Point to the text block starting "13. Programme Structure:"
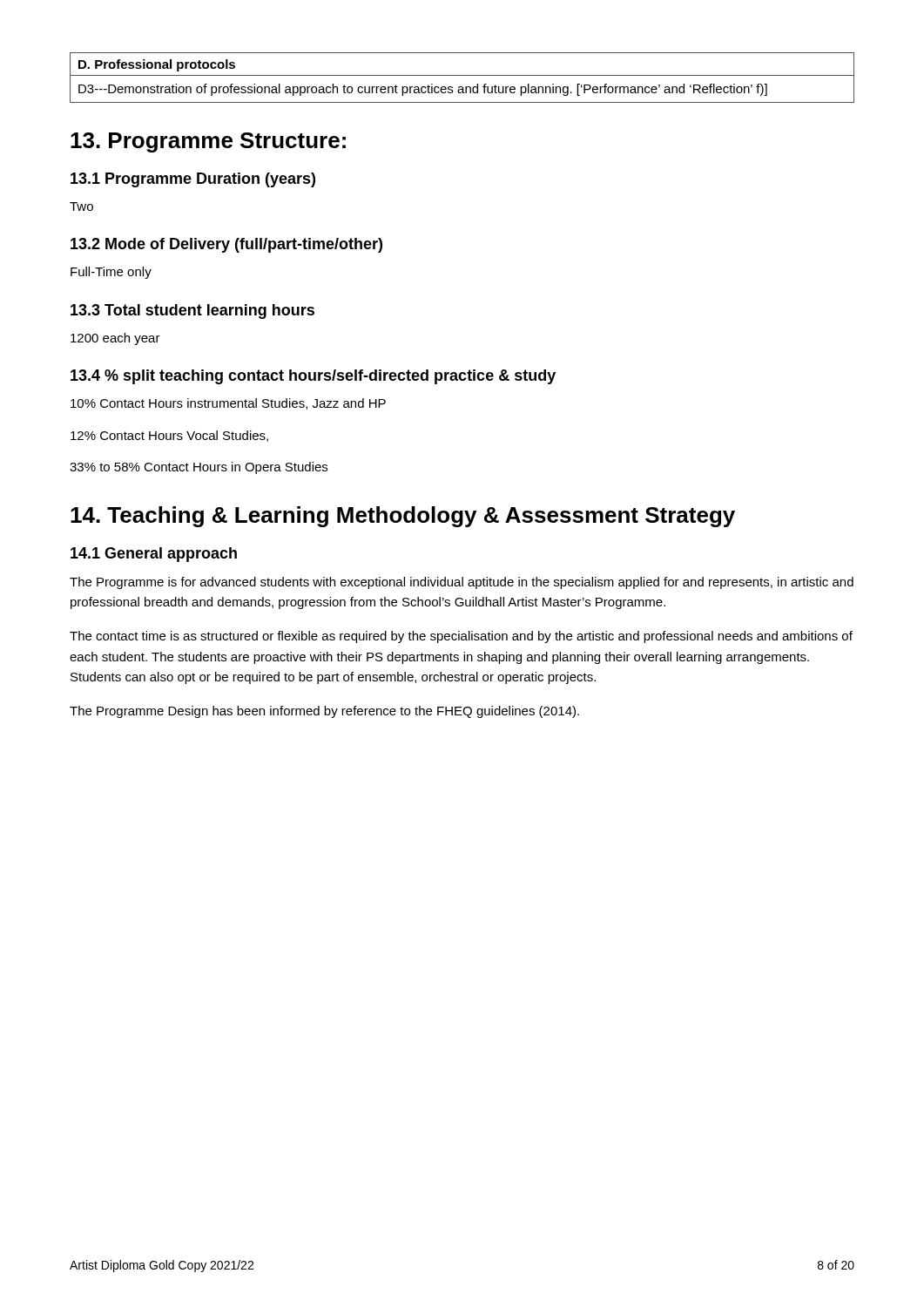This screenshot has width=924, height=1307. pos(209,140)
